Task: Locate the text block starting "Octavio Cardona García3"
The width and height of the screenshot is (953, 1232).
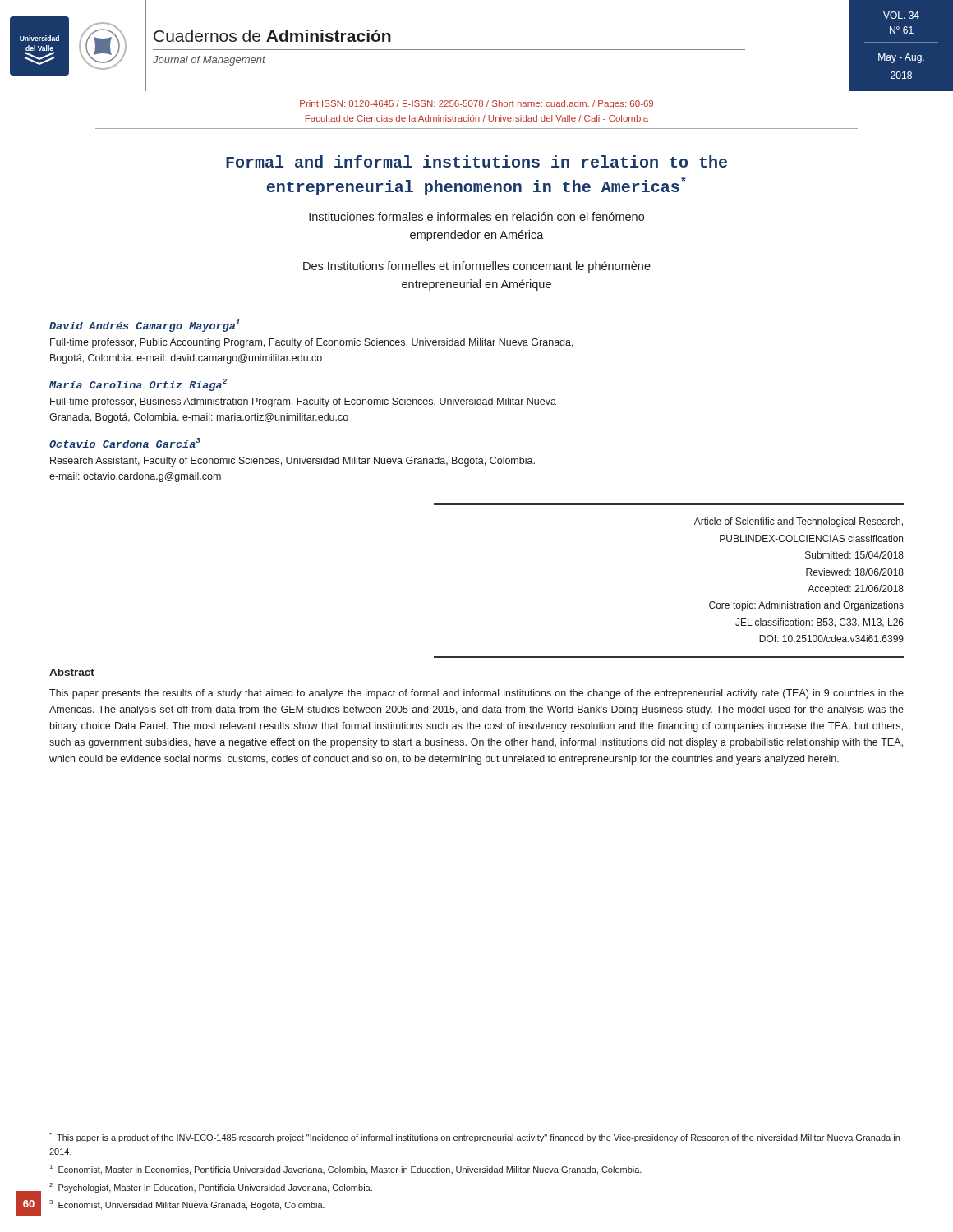Action: tap(476, 460)
